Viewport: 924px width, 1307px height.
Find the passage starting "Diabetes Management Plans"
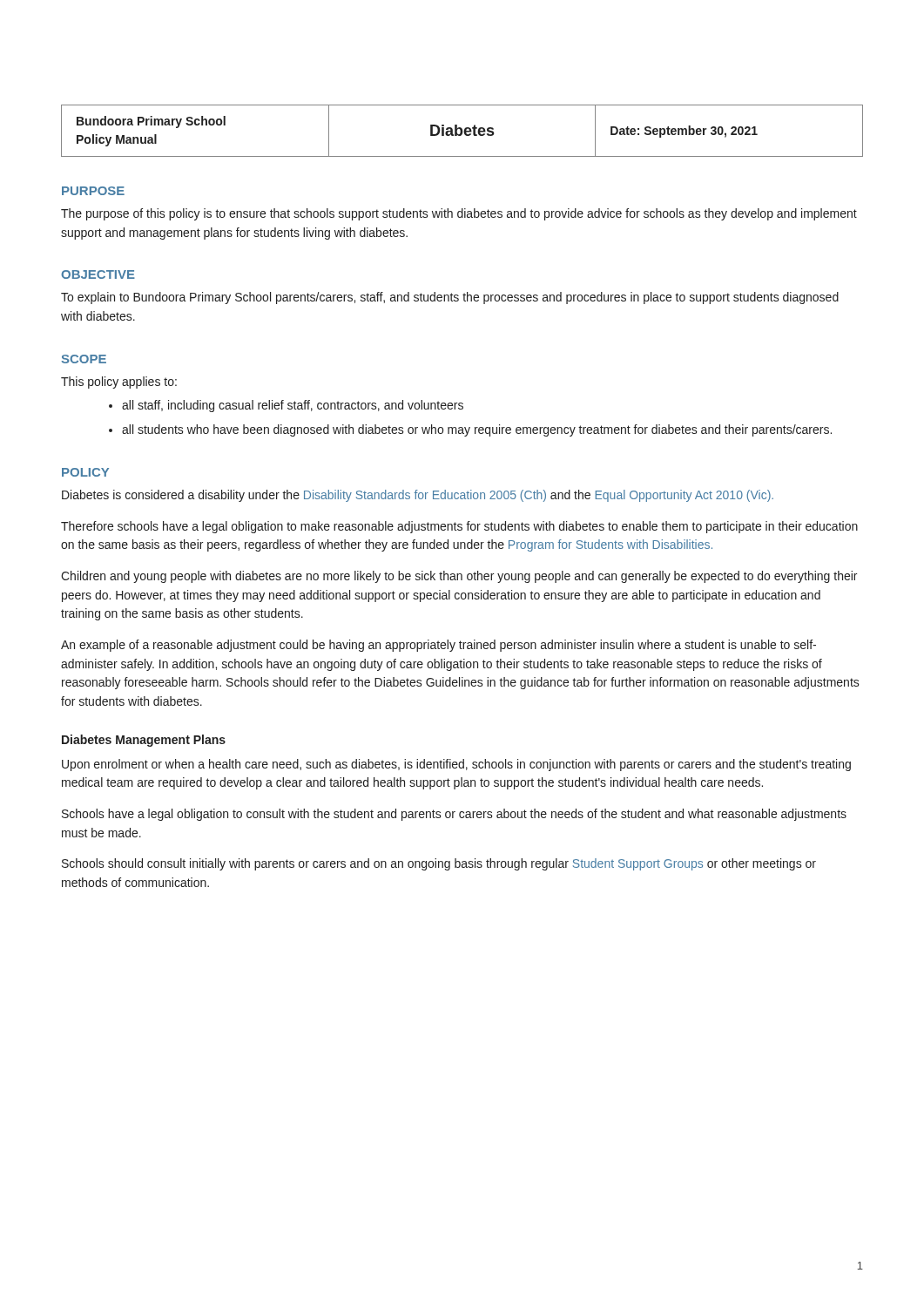click(x=143, y=740)
